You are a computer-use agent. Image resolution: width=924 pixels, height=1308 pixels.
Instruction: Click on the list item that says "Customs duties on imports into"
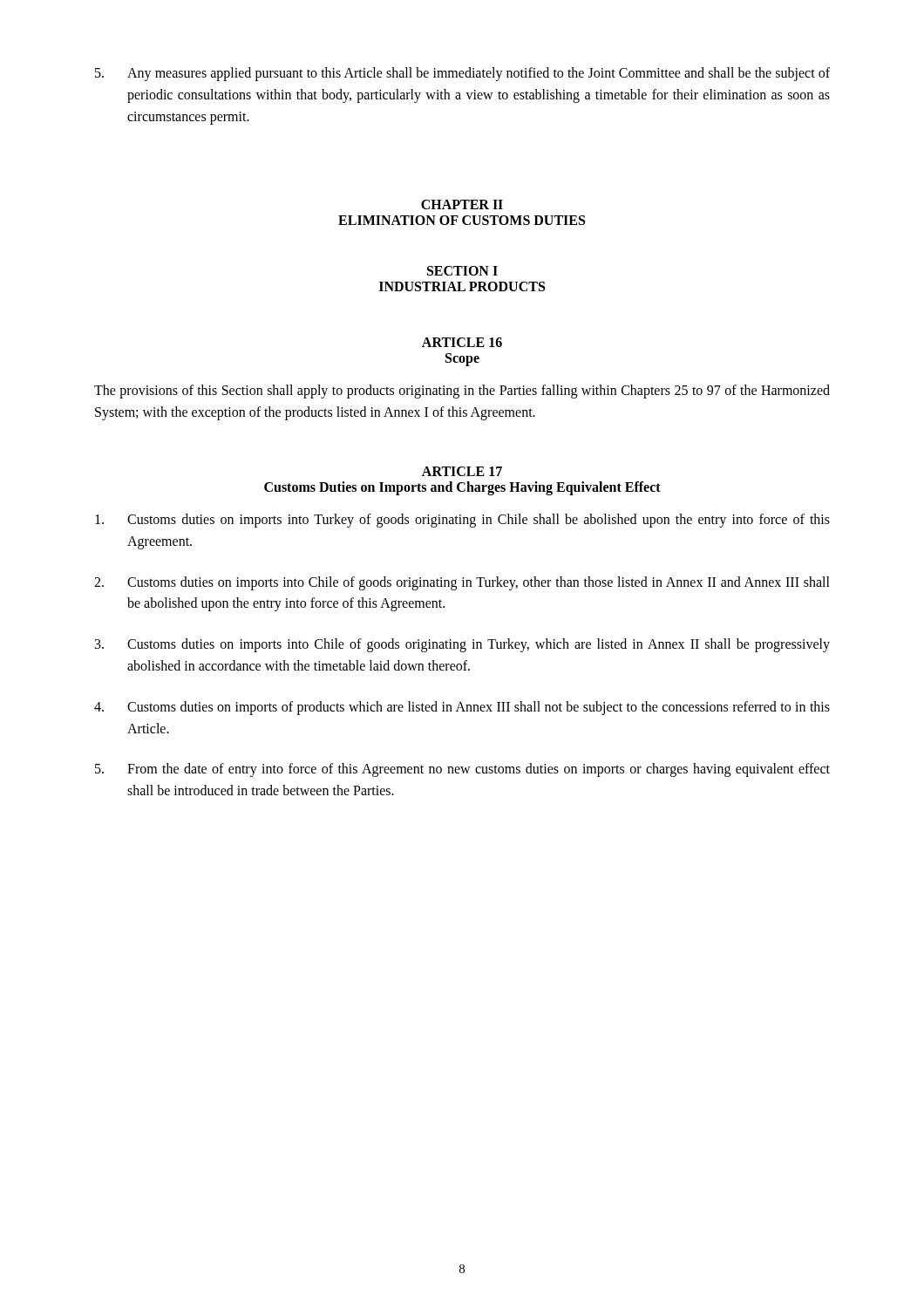pyautogui.click(x=462, y=531)
